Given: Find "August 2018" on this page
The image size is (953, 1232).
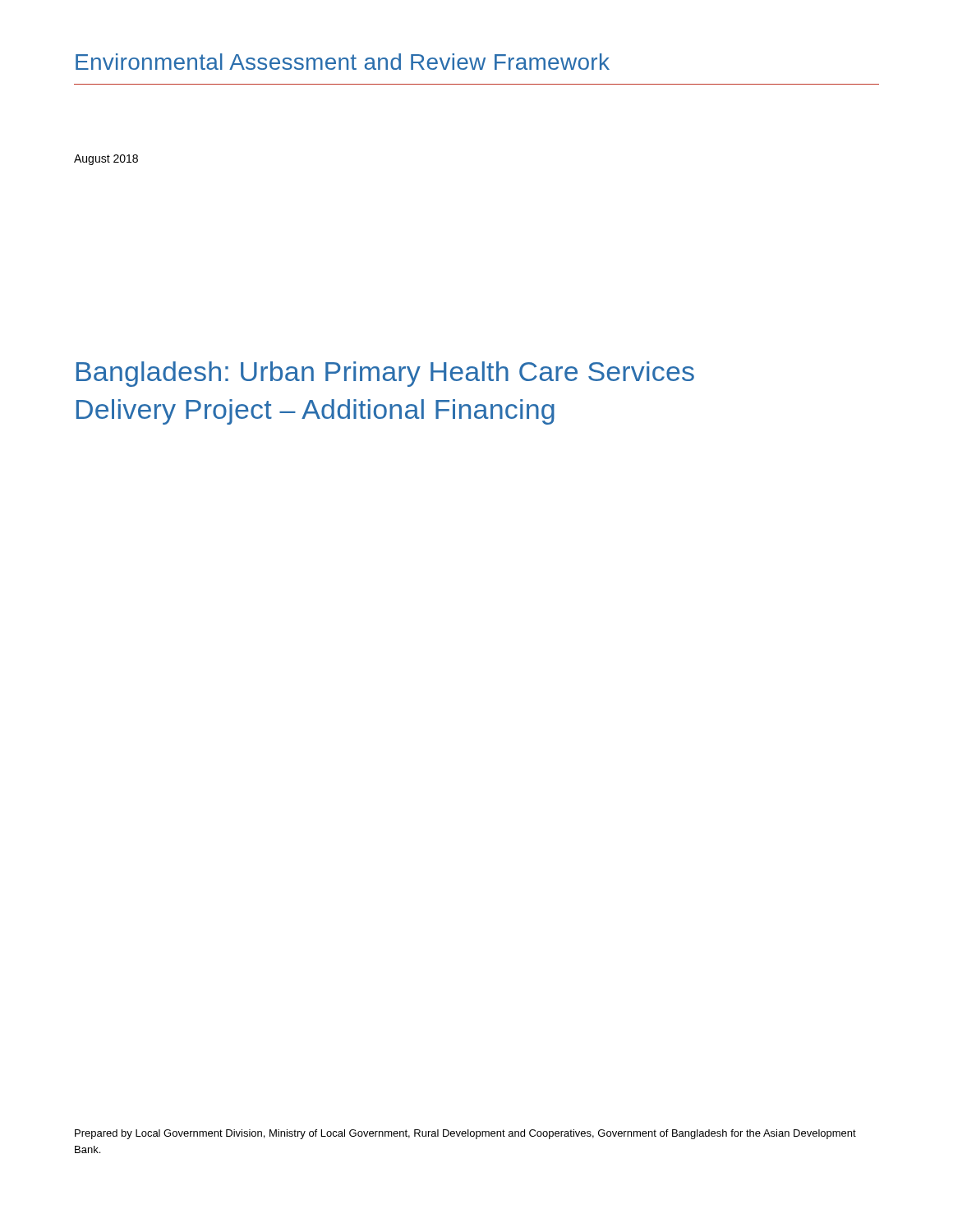Looking at the screenshot, I should (106, 158).
